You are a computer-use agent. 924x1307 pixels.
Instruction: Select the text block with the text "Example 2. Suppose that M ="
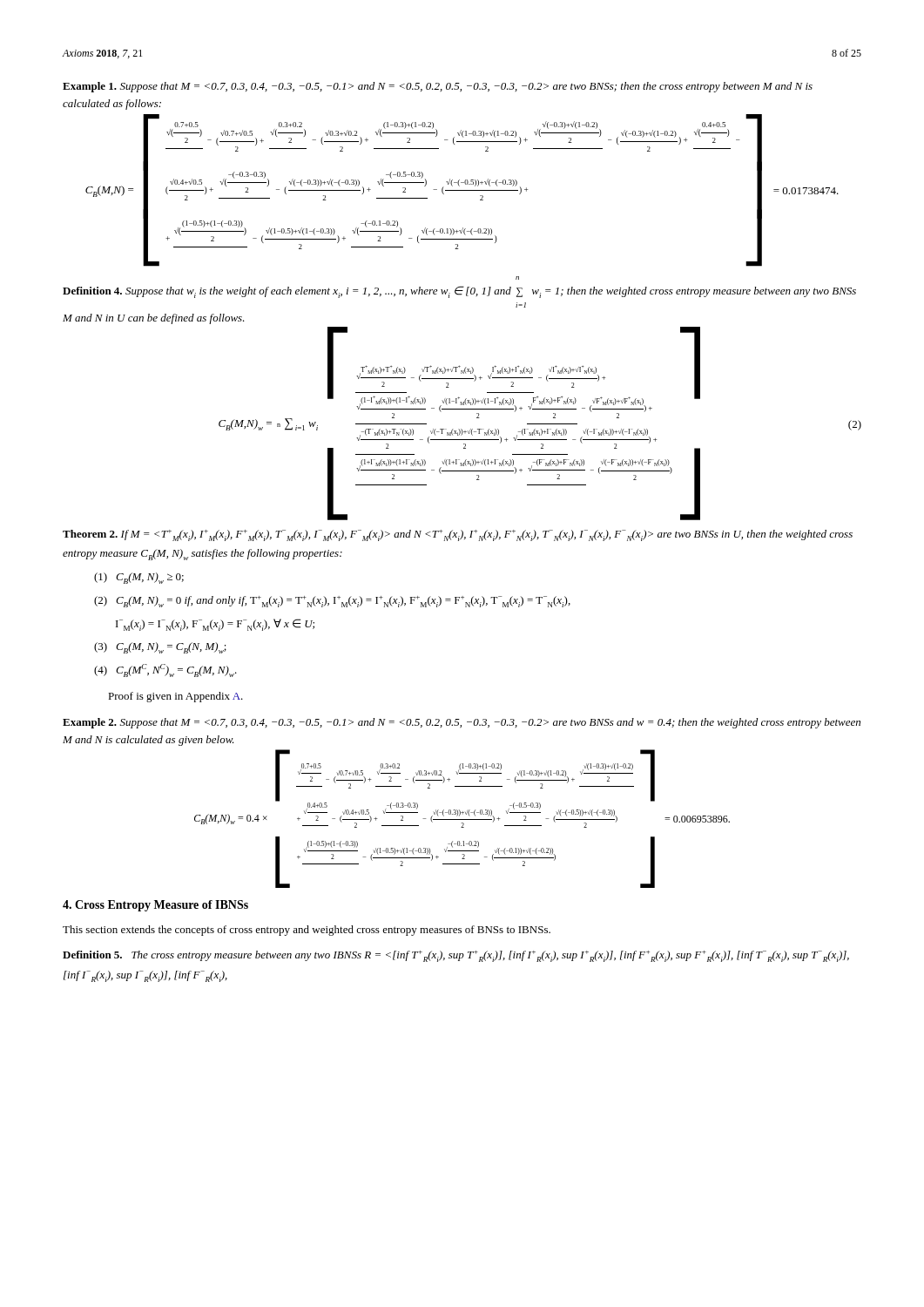click(462, 730)
